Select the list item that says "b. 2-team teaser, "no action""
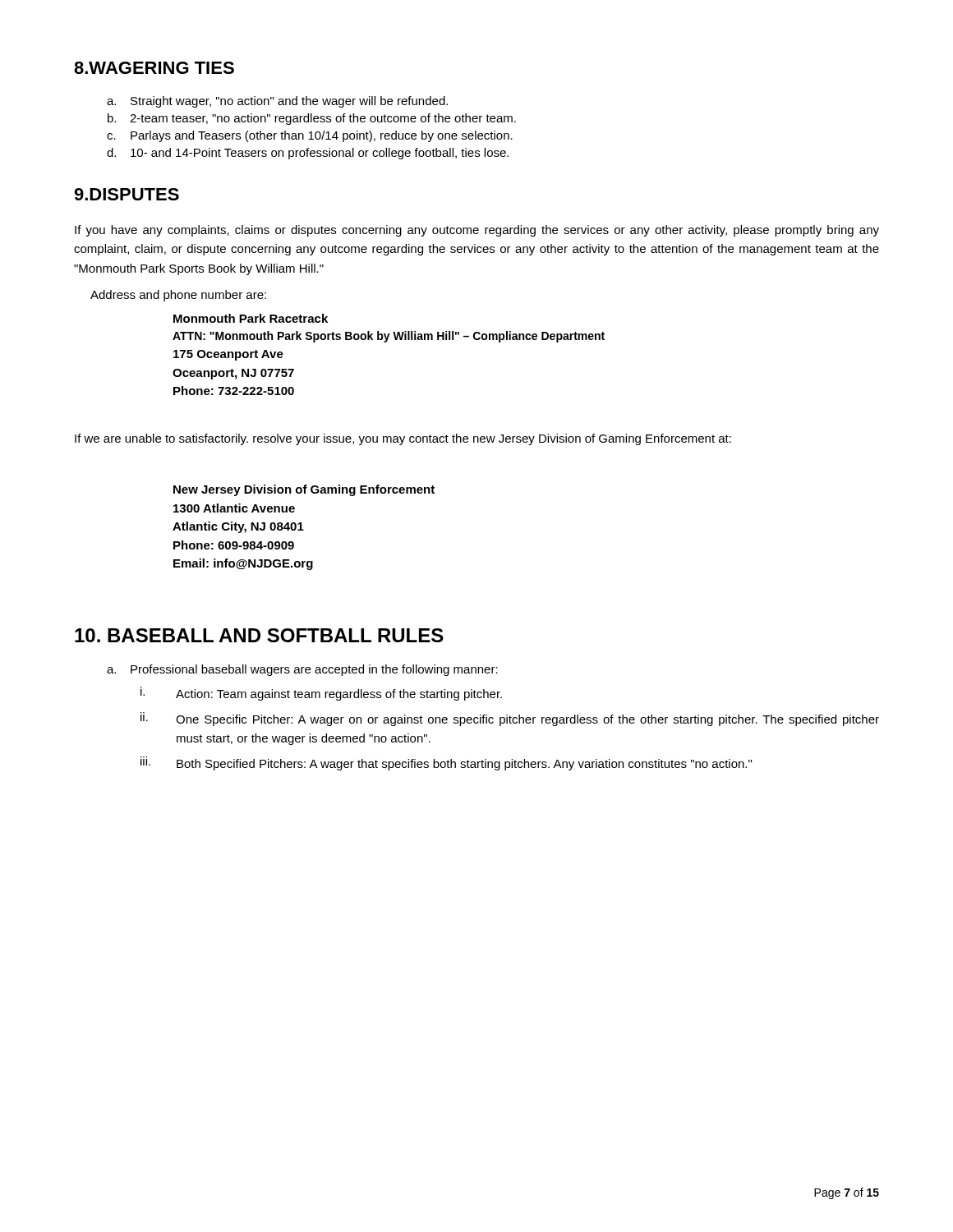 [x=493, y=118]
